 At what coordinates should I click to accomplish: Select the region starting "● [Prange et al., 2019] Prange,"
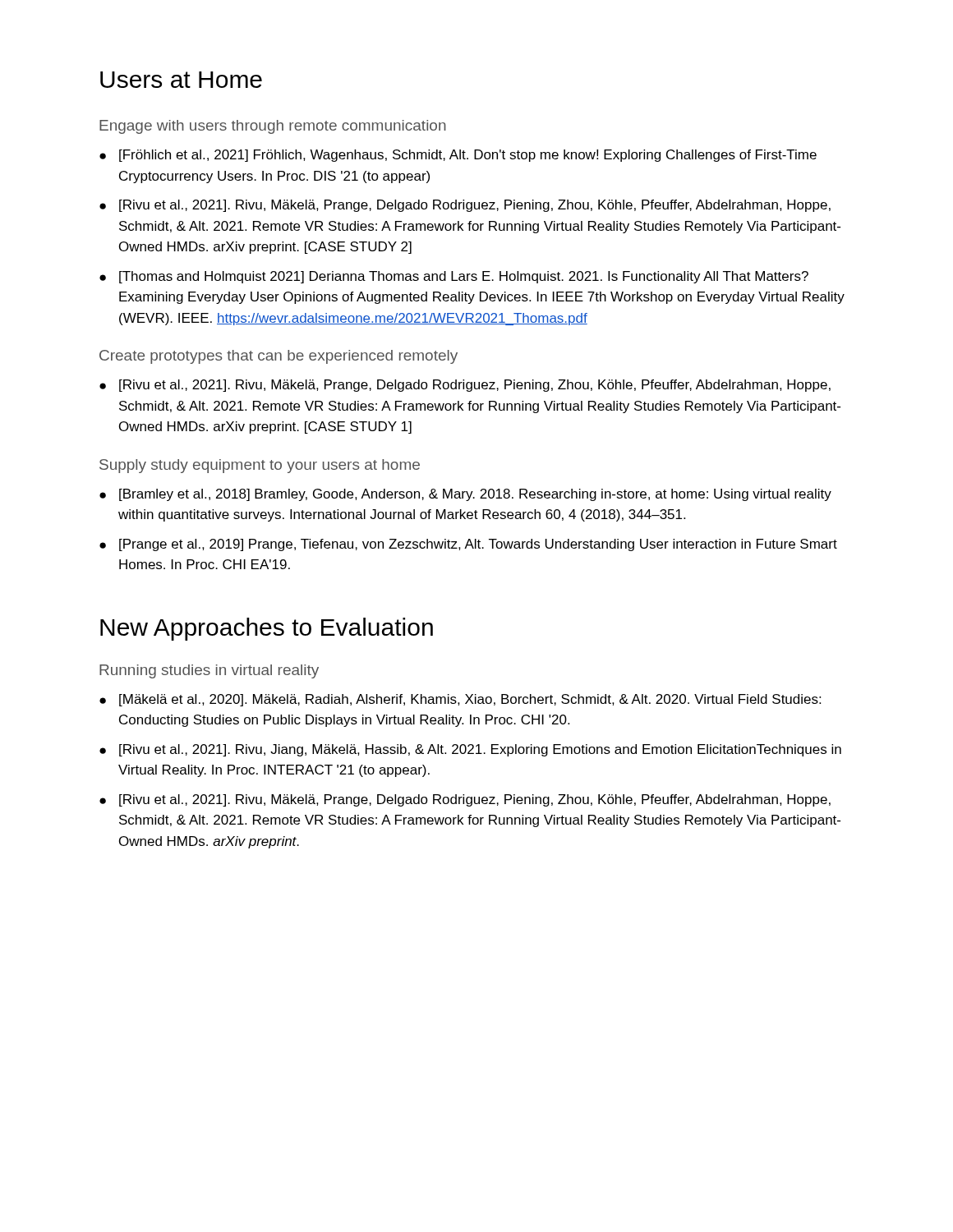(x=476, y=554)
